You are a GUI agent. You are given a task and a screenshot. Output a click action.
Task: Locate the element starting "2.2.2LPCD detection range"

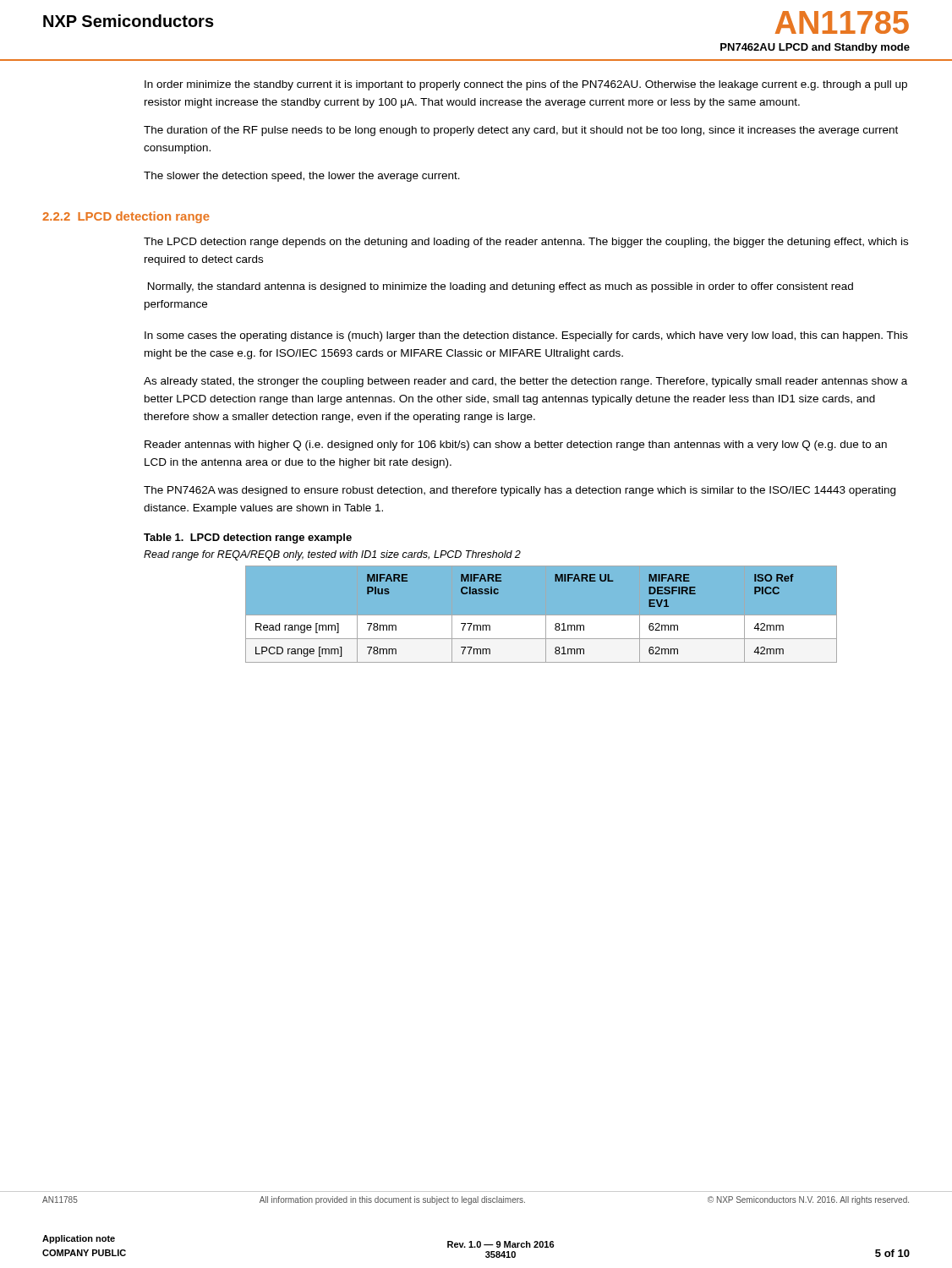(126, 216)
